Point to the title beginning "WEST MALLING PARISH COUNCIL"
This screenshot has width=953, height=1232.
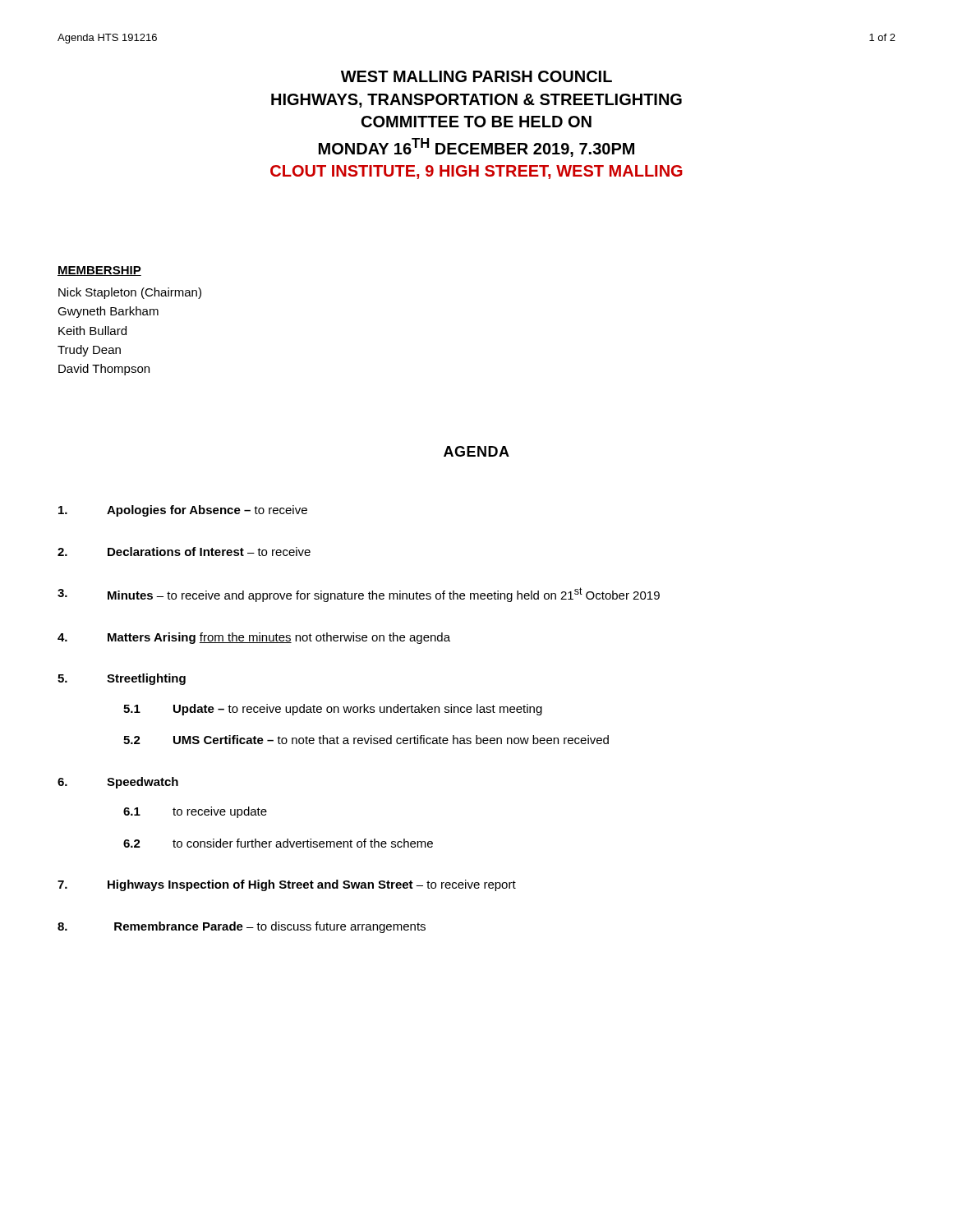(x=476, y=124)
